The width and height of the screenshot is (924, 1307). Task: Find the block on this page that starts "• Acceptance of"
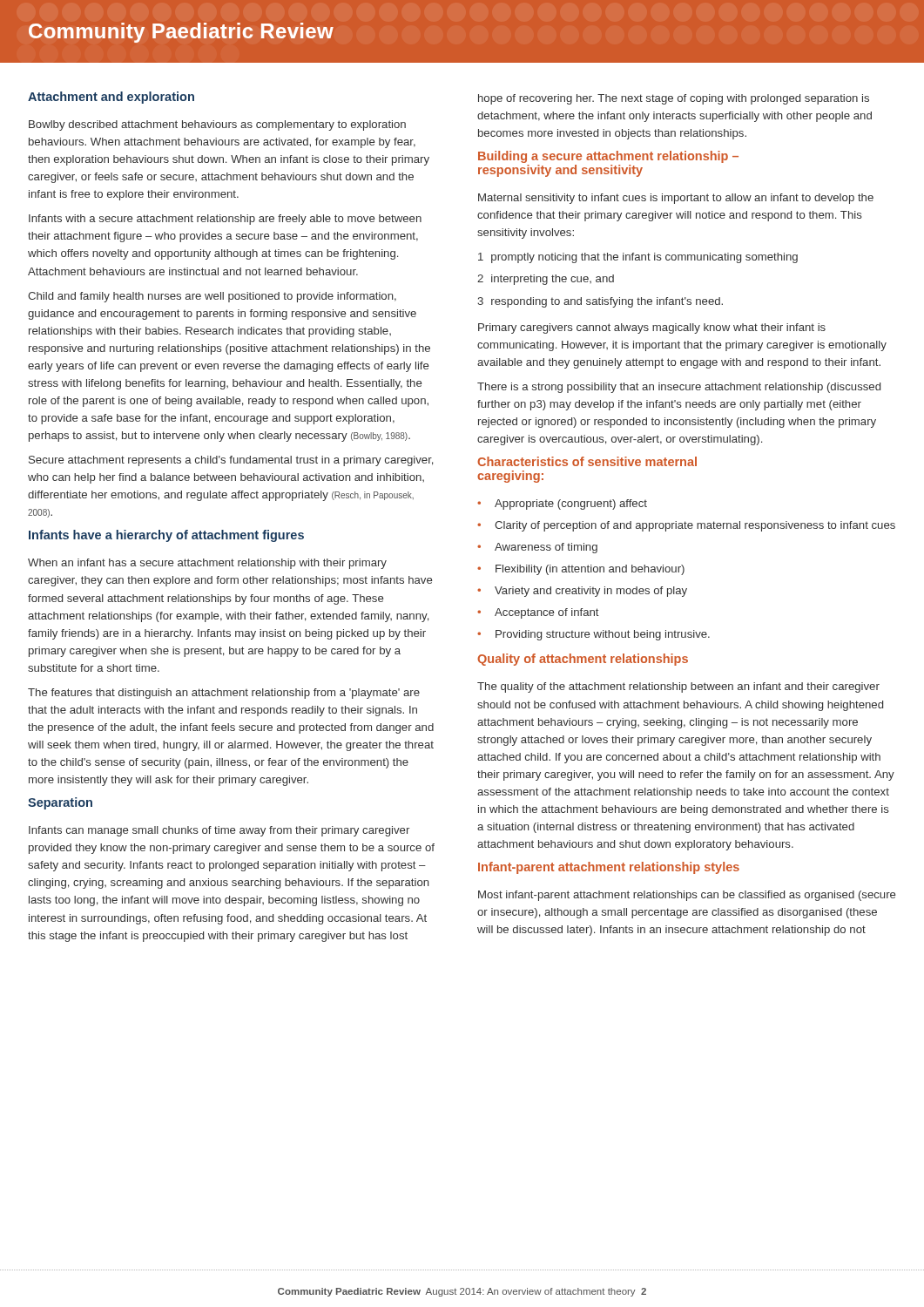pos(538,613)
